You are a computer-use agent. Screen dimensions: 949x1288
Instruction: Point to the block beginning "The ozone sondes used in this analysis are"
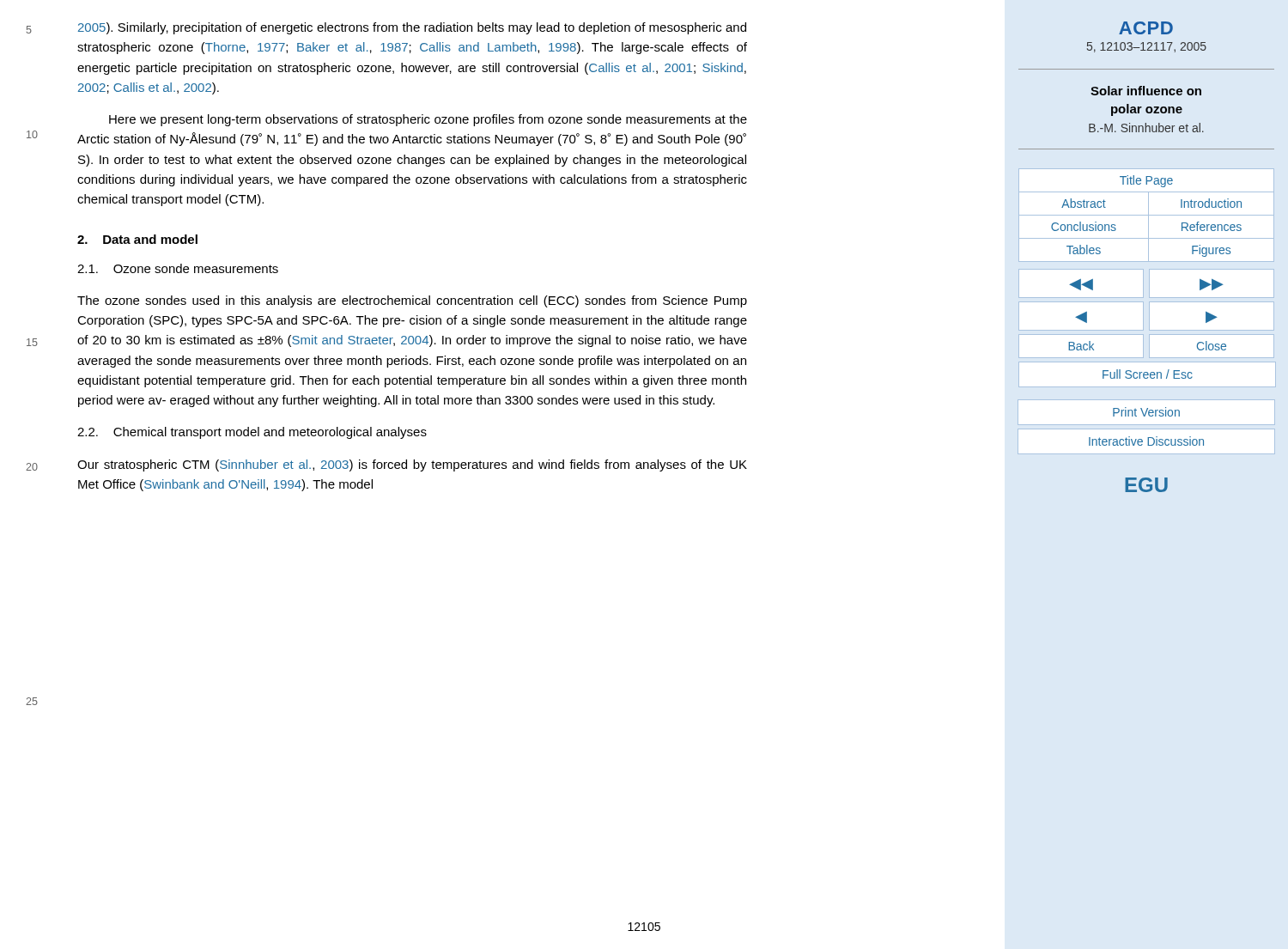[x=412, y=350]
